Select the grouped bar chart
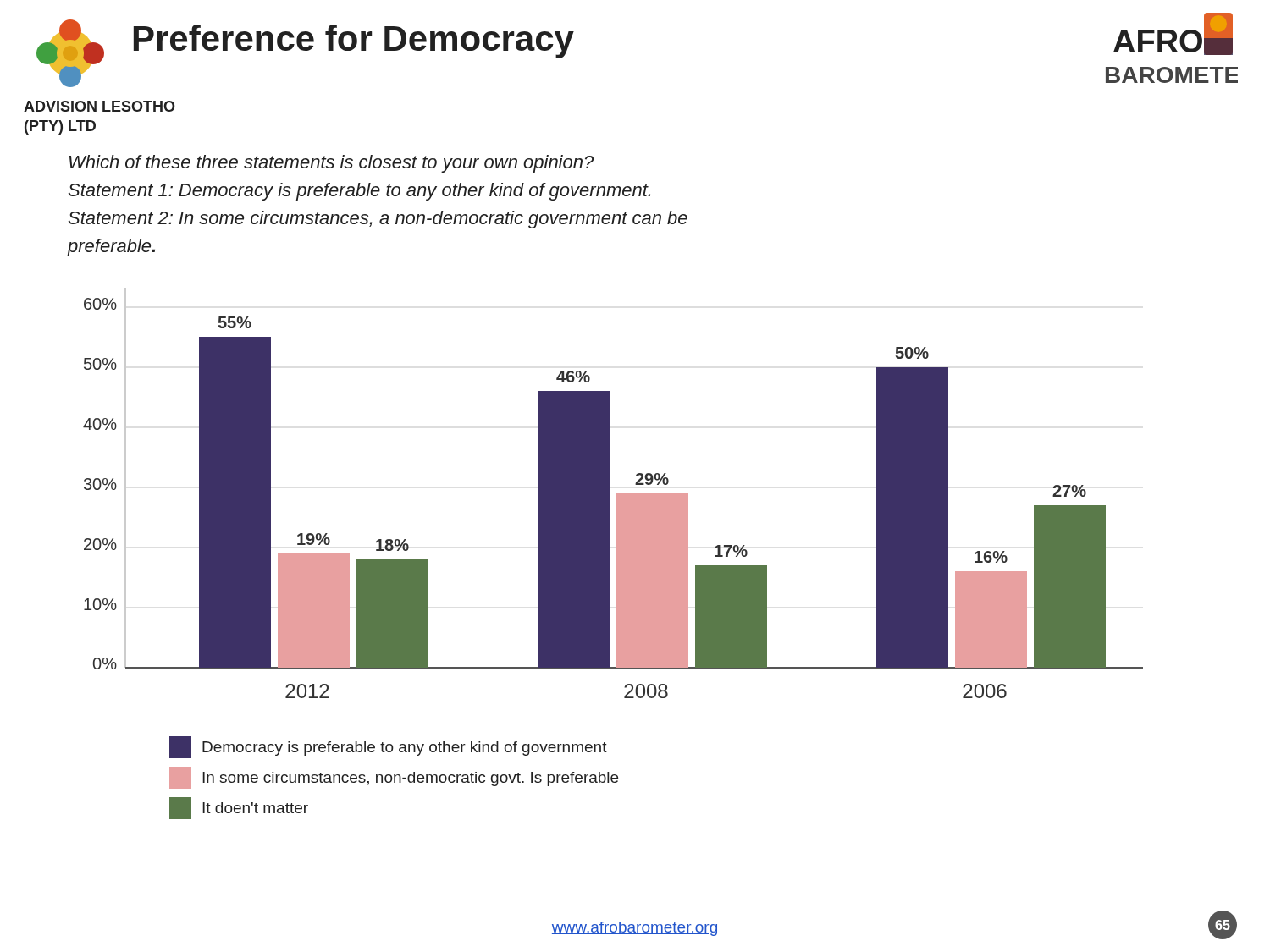The width and height of the screenshot is (1270, 952). tap(618, 499)
